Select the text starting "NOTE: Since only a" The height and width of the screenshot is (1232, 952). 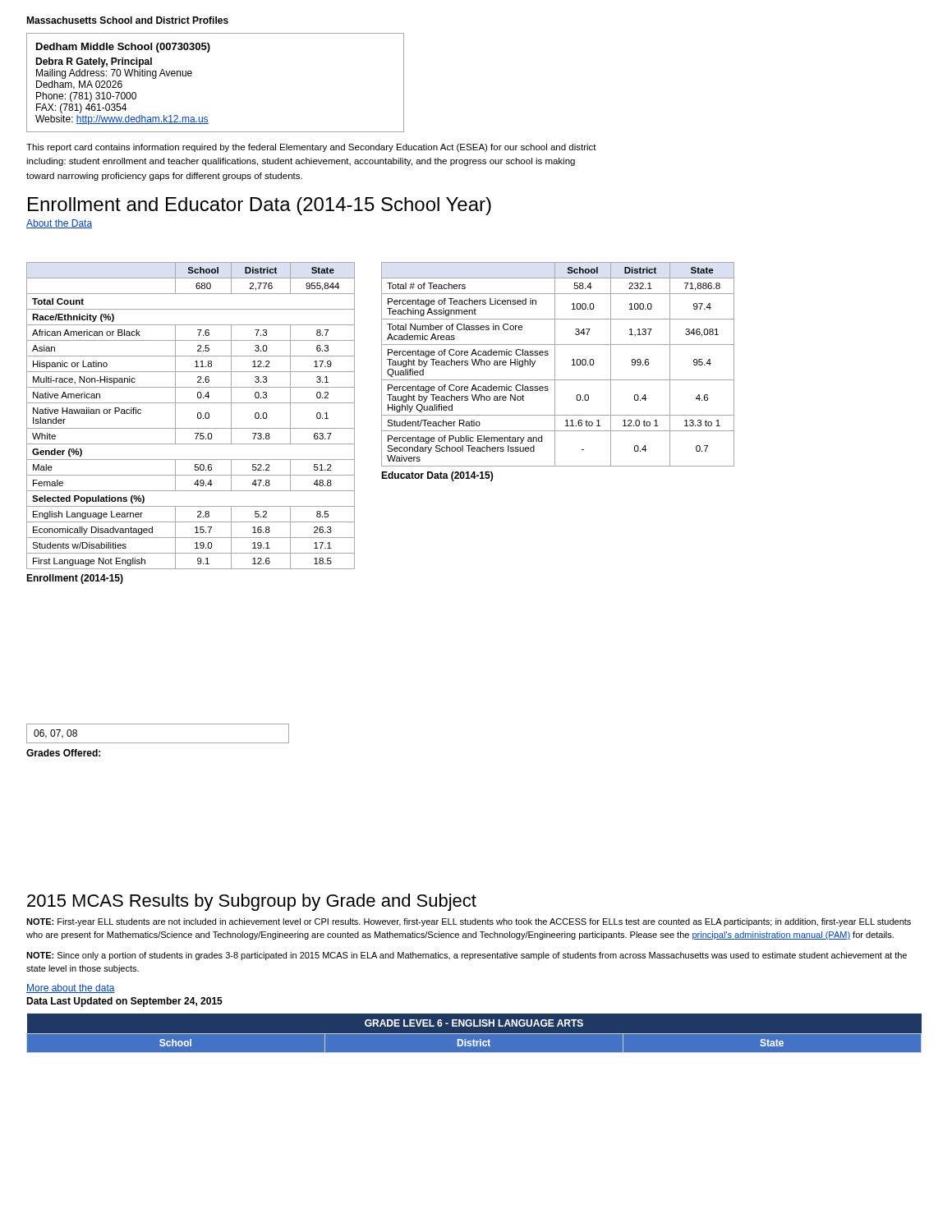pyautogui.click(x=467, y=962)
